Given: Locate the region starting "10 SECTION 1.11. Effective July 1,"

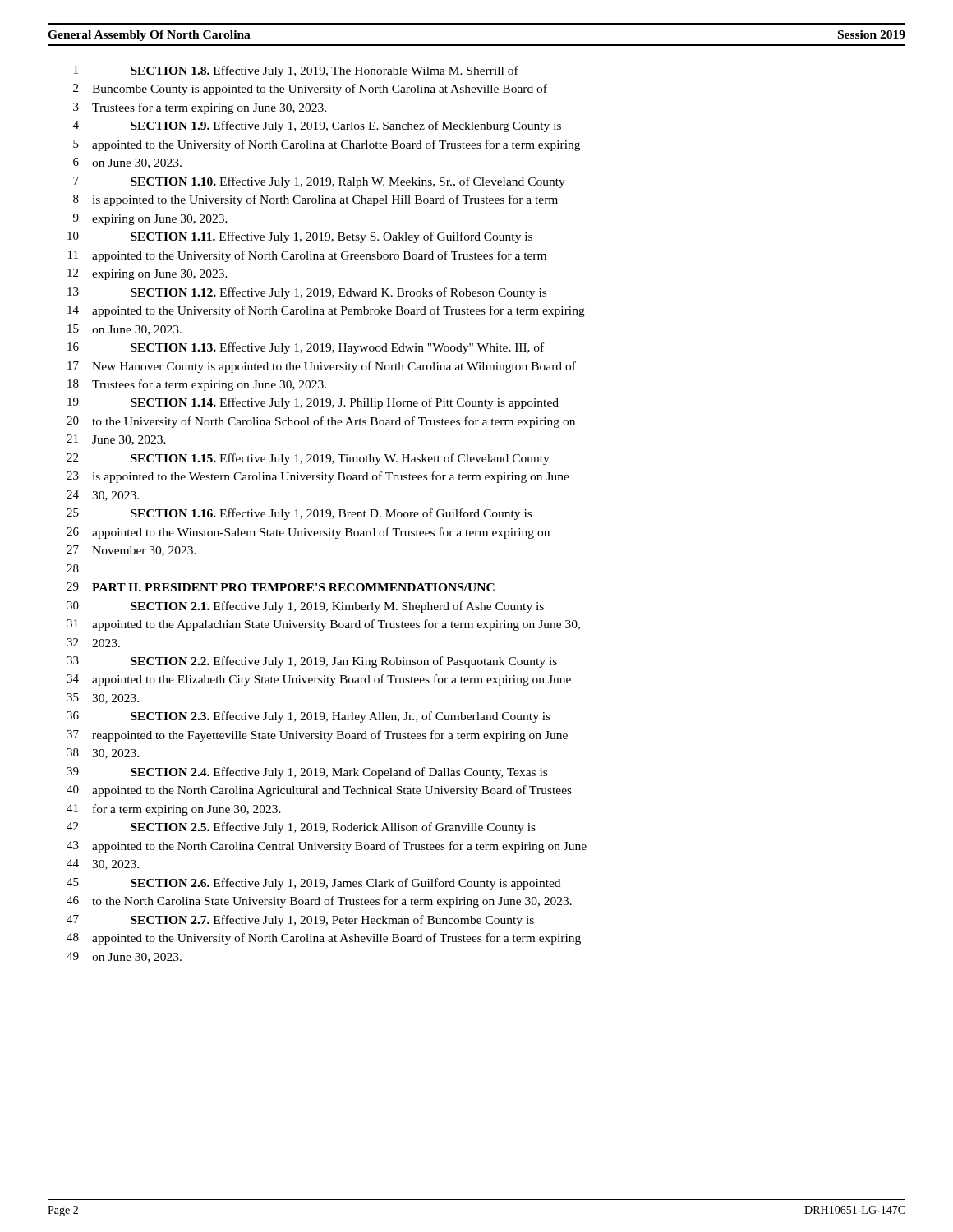Looking at the screenshot, I should point(476,255).
